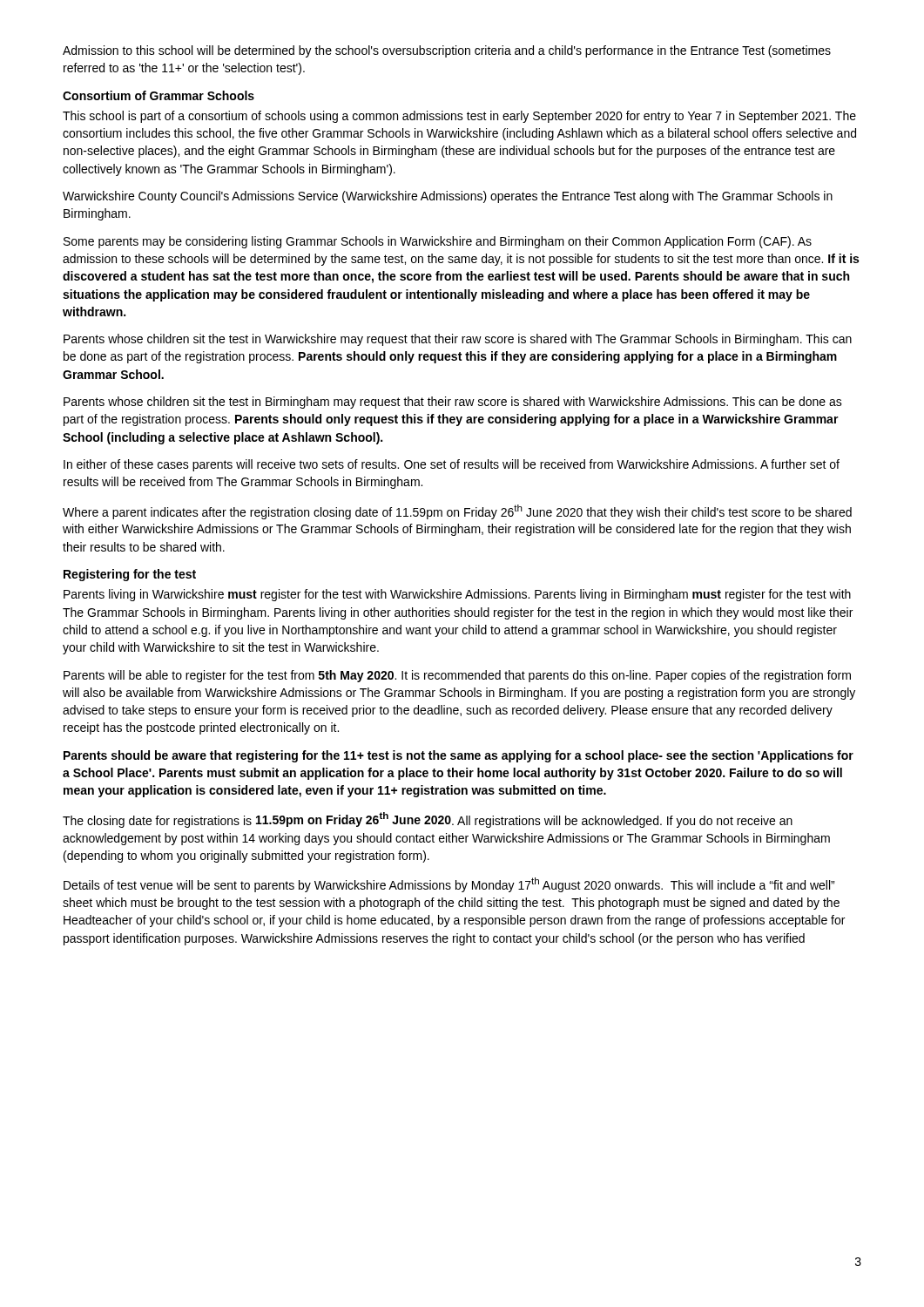Find the text block with the text "Some parents may be"
The height and width of the screenshot is (1307, 924).
[461, 276]
